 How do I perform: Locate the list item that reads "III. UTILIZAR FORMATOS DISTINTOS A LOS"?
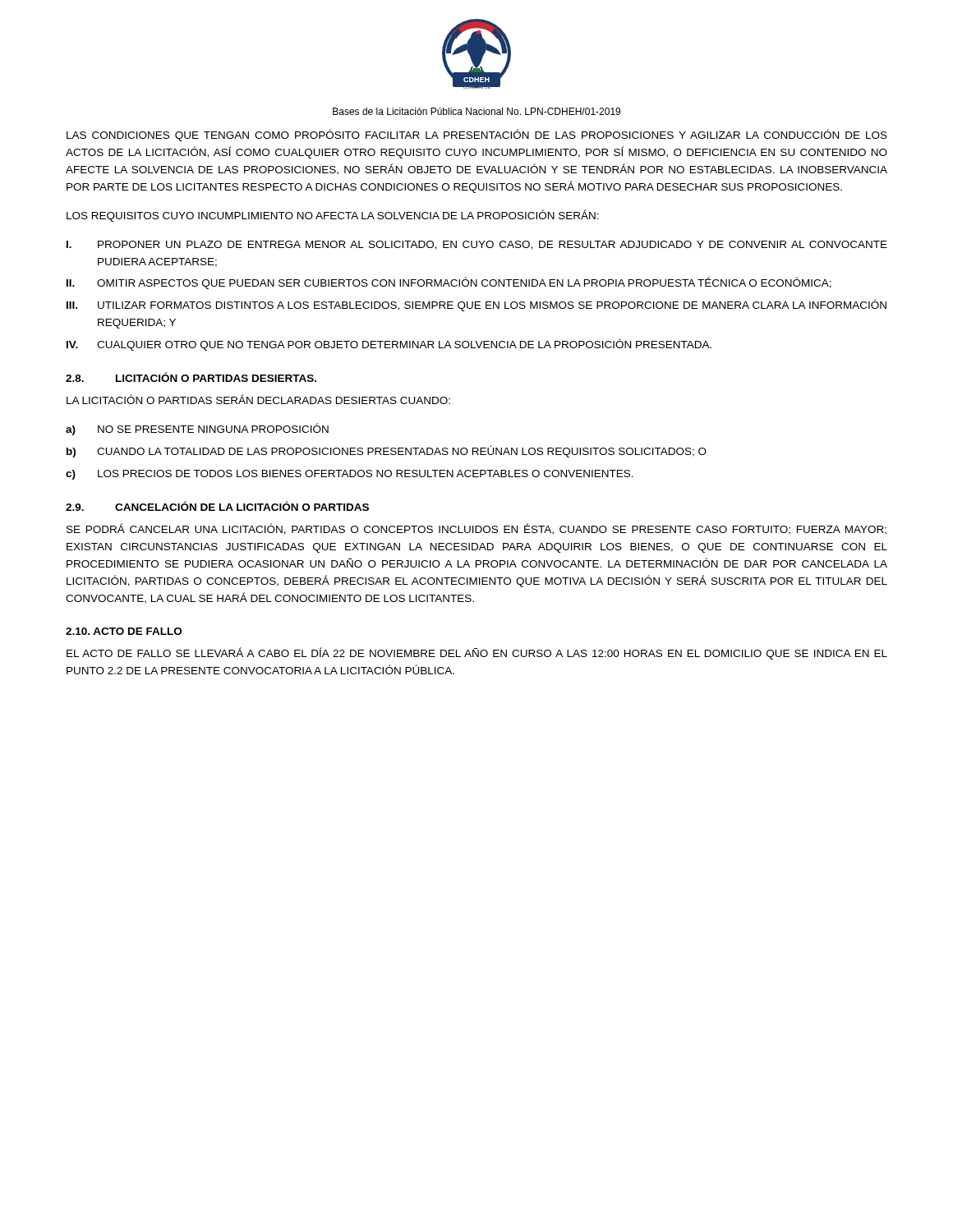click(x=476, y=315)
